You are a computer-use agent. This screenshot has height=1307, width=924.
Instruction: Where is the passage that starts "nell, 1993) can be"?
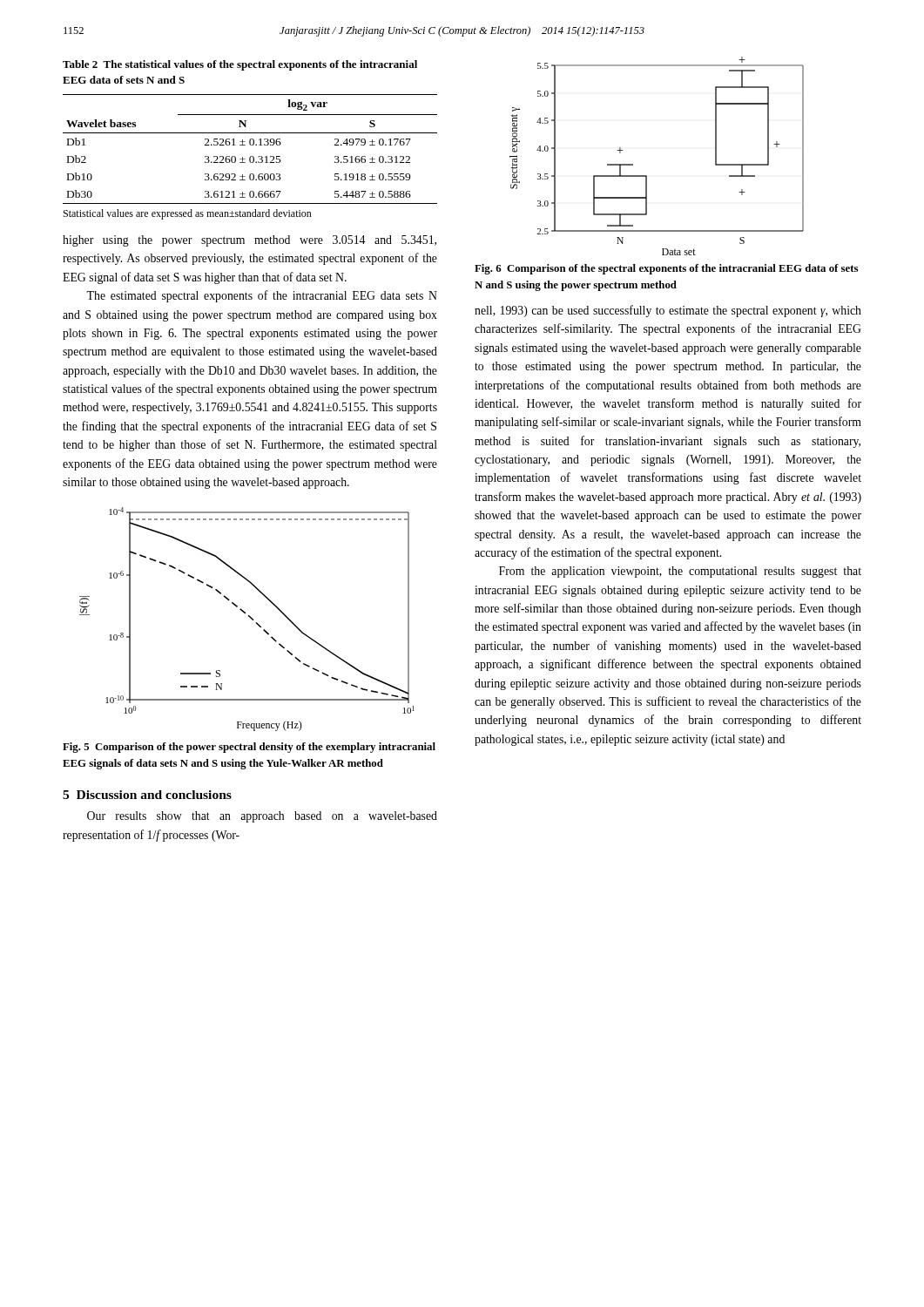(668, 432)
